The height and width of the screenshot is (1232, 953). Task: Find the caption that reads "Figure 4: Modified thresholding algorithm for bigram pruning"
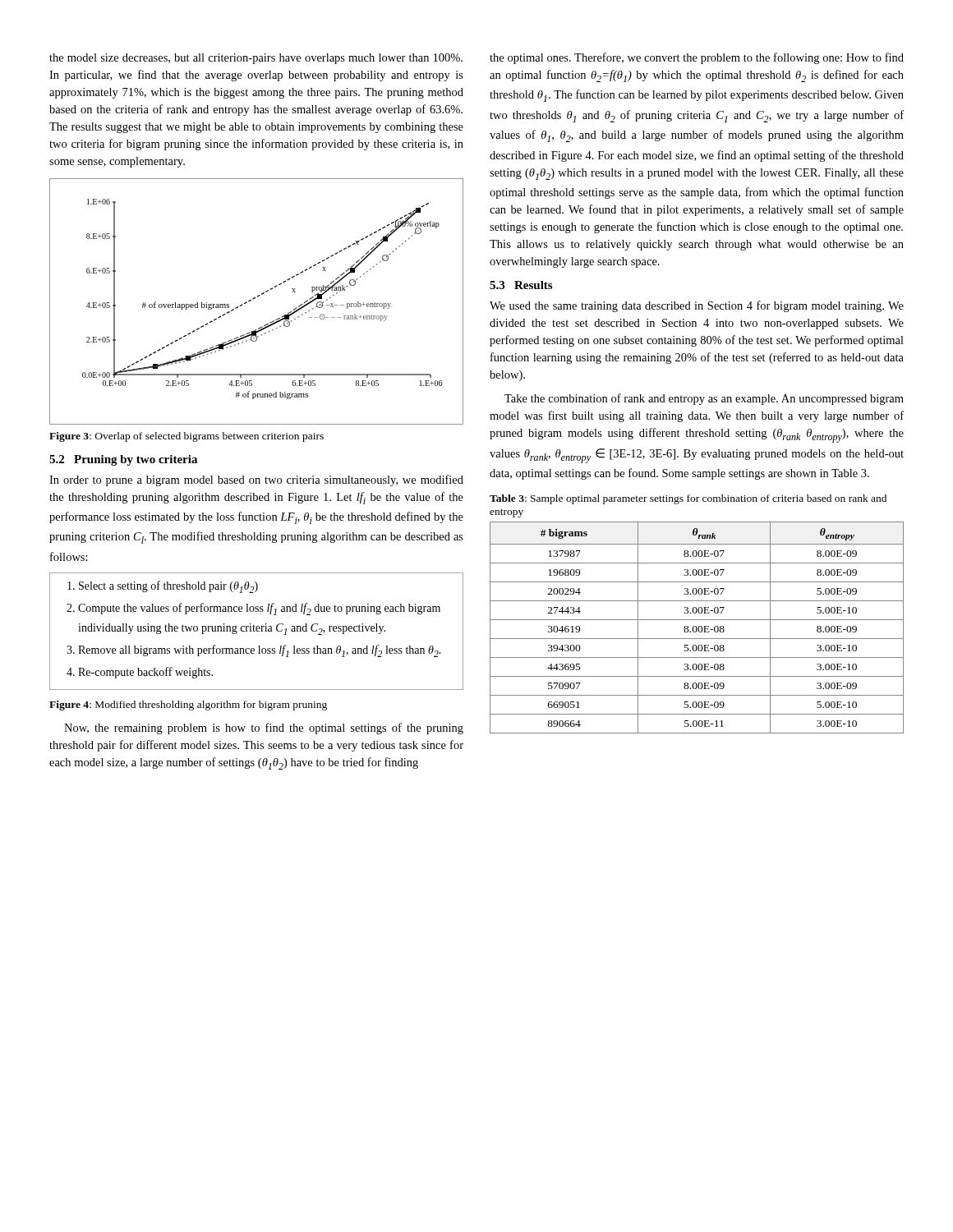256,705
